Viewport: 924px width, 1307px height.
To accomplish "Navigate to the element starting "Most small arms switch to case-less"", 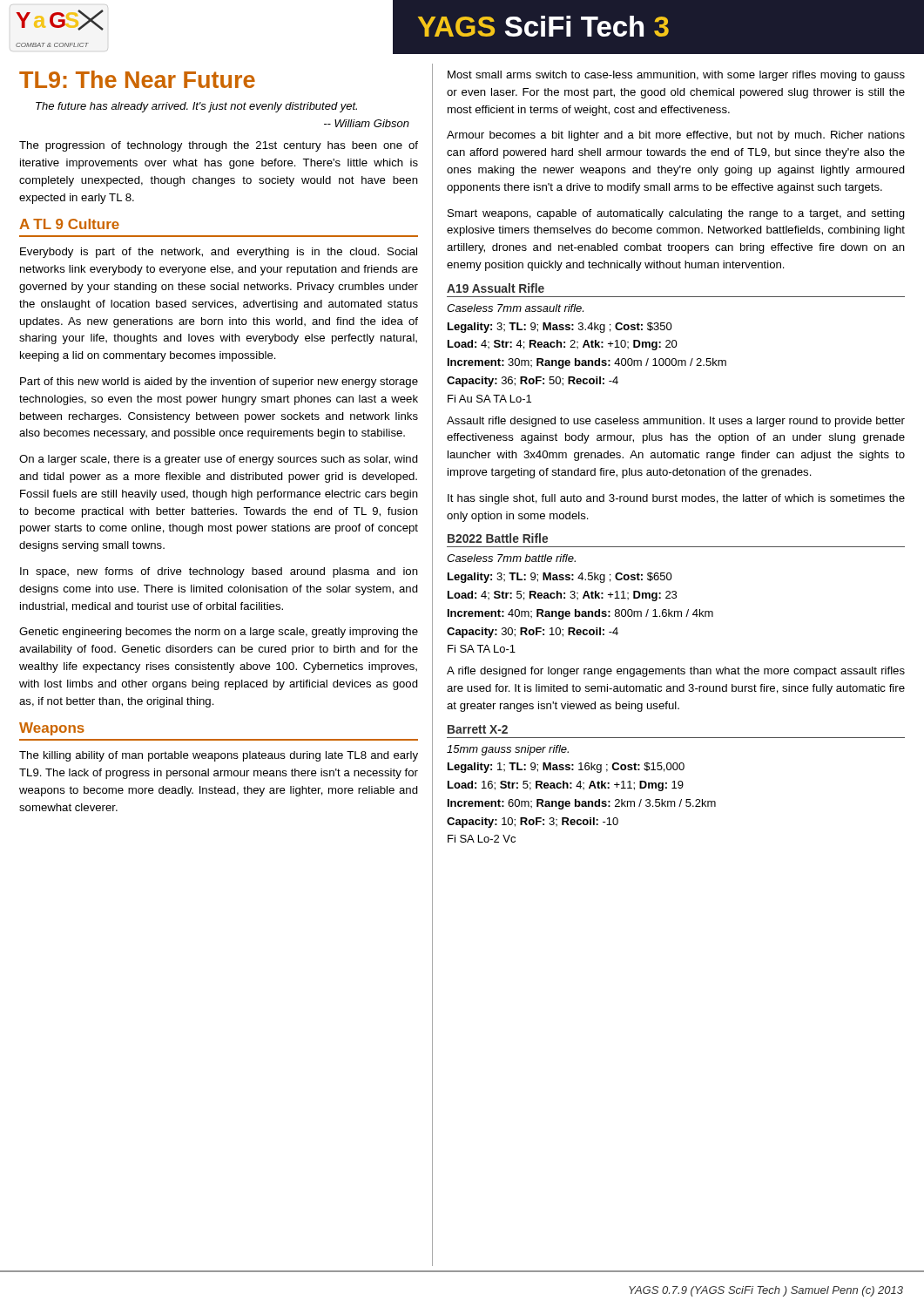I will click(x=676, y=92).
